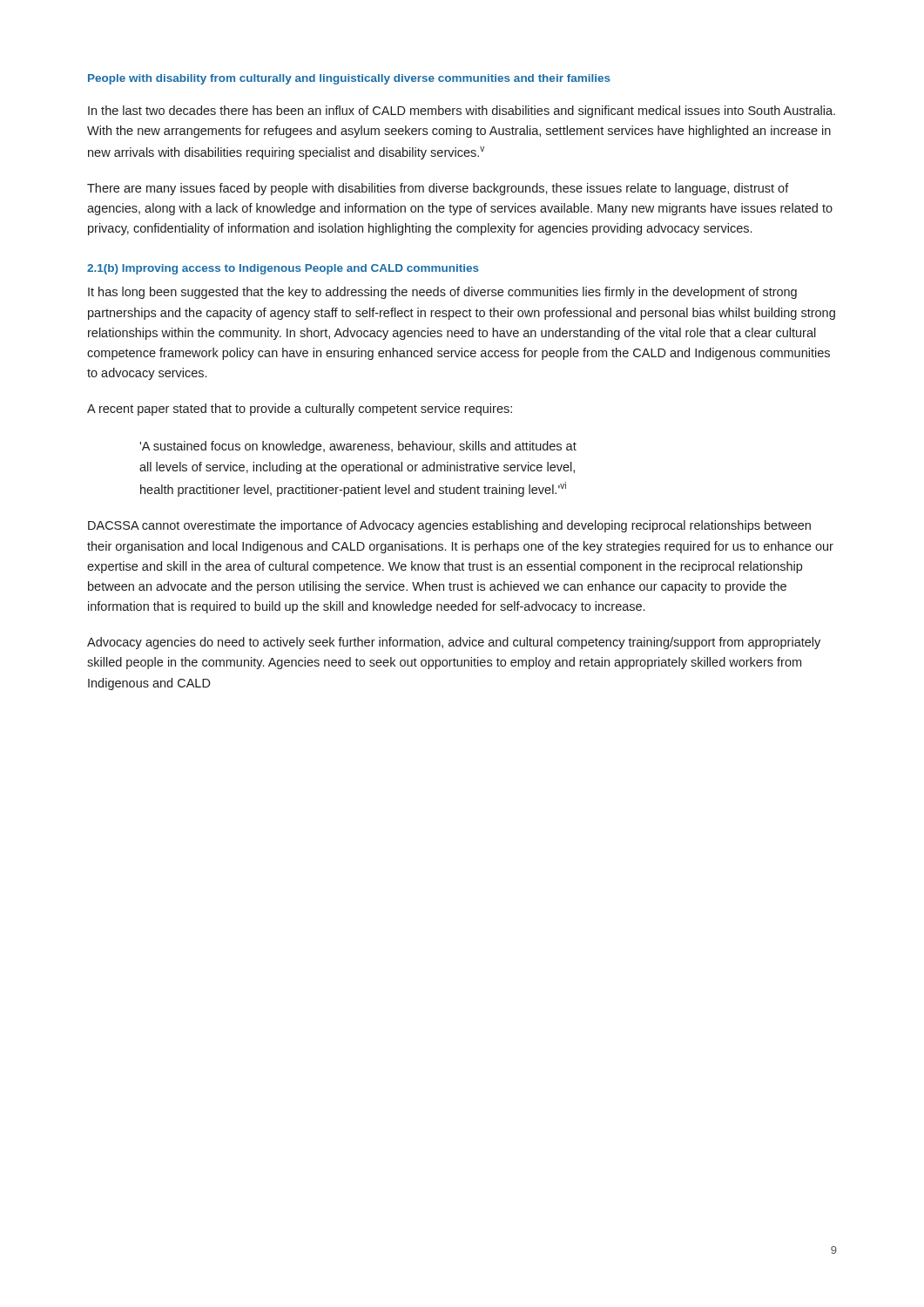Navigate to the text block starting "DACSSA cannot overestimate the importance"
Screen dimensions: 1307x924
point(460,566)
